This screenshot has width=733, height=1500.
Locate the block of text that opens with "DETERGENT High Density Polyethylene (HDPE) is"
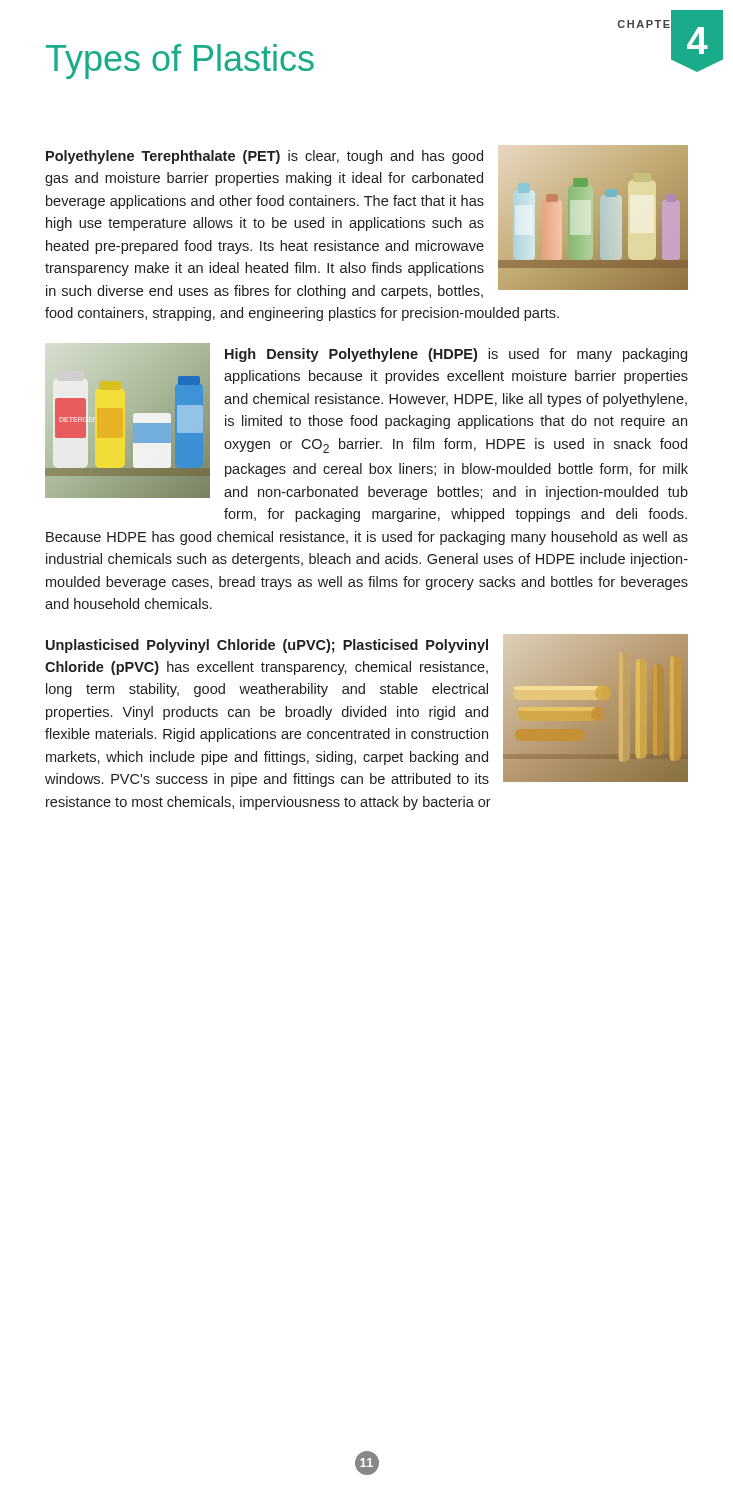coord(366,479)
